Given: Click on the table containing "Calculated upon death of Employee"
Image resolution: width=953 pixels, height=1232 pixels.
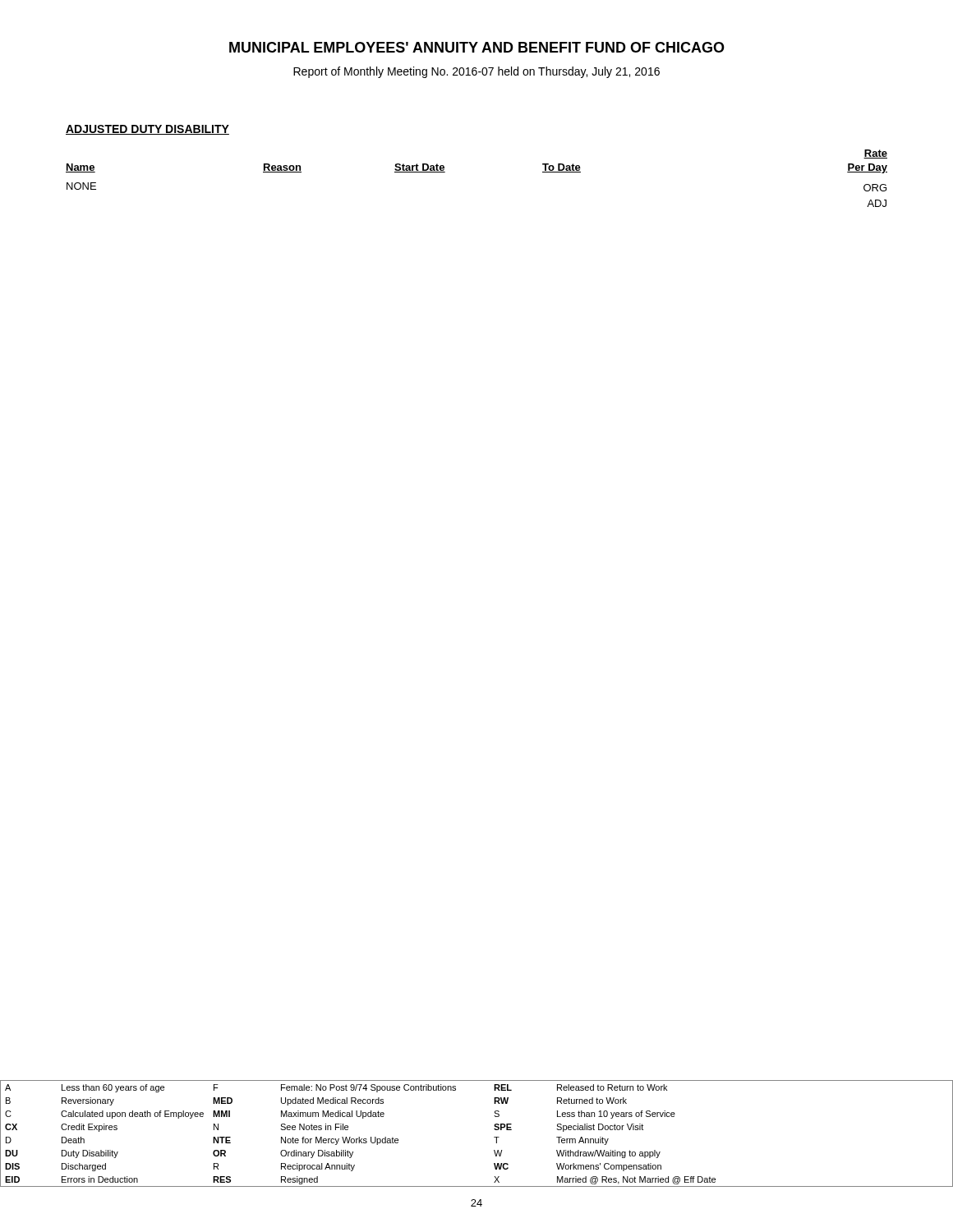Looking at the screenshot, I should (476, 1133).
